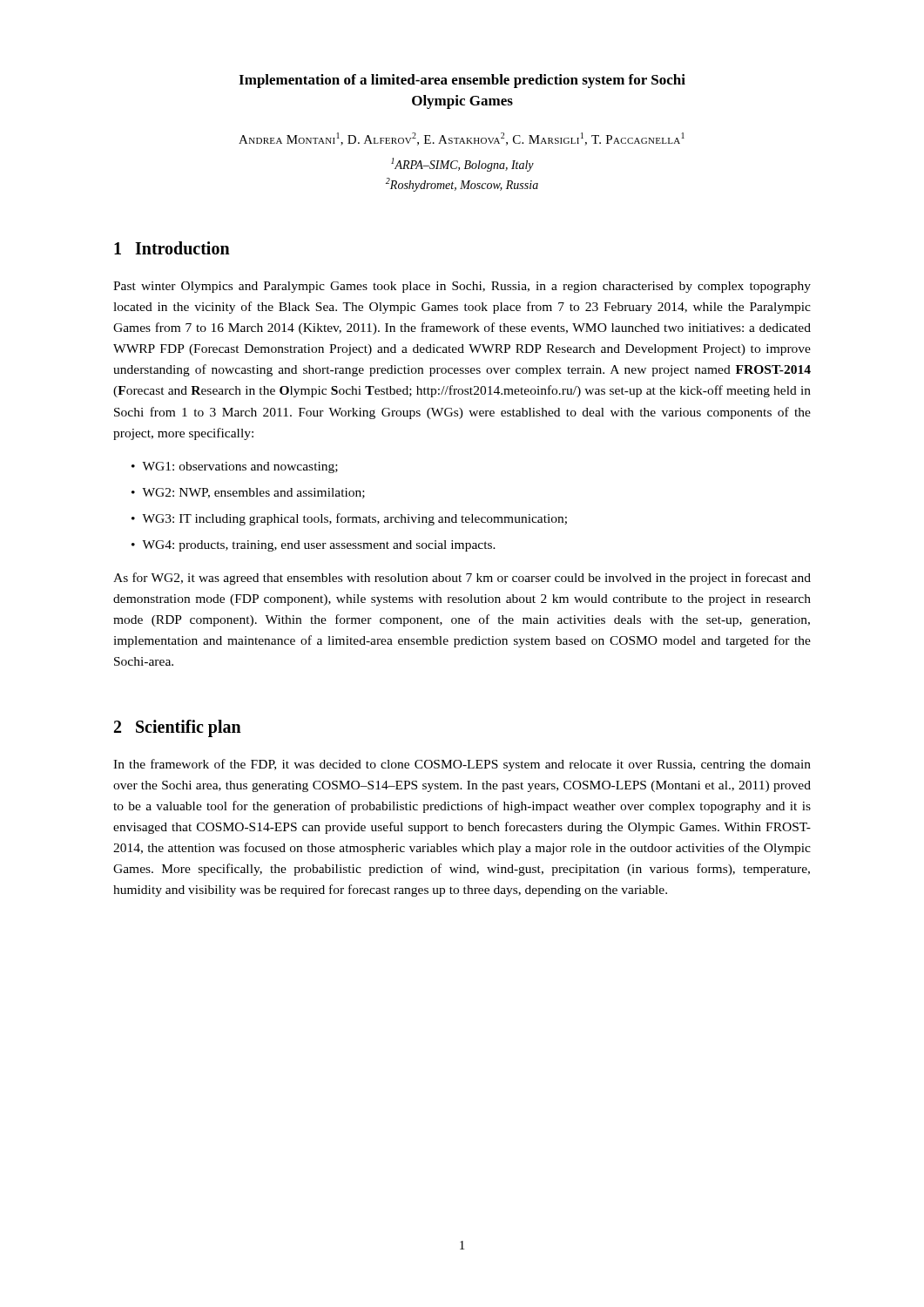This screenshot has height=1307, width=924.
Task: Select the text block that says "As for WG2, it was agreed"
Action: click(x=462, y=619)
